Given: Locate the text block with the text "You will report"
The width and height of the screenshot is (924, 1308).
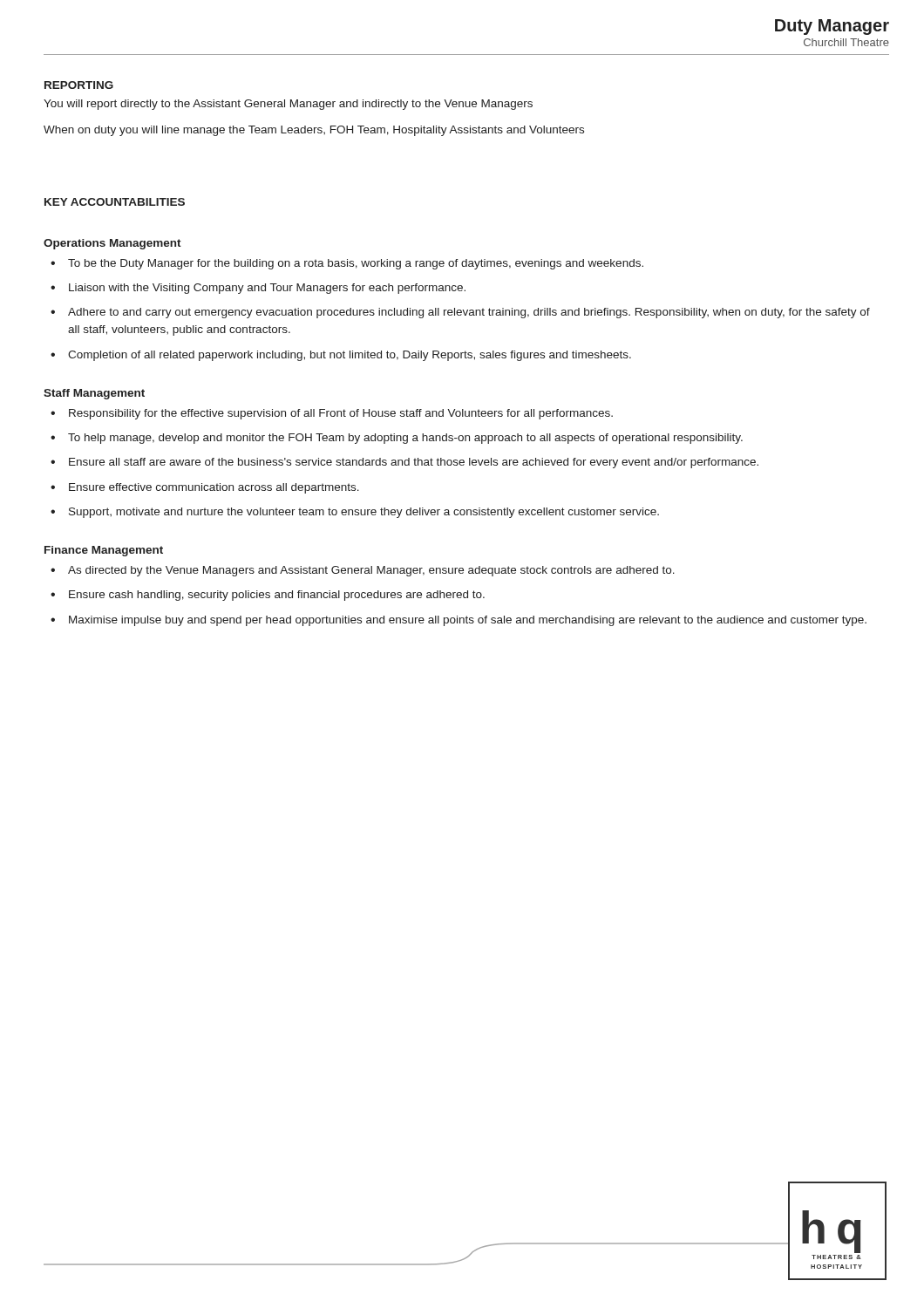Looking at the screenshot, I should click(288, 103).
